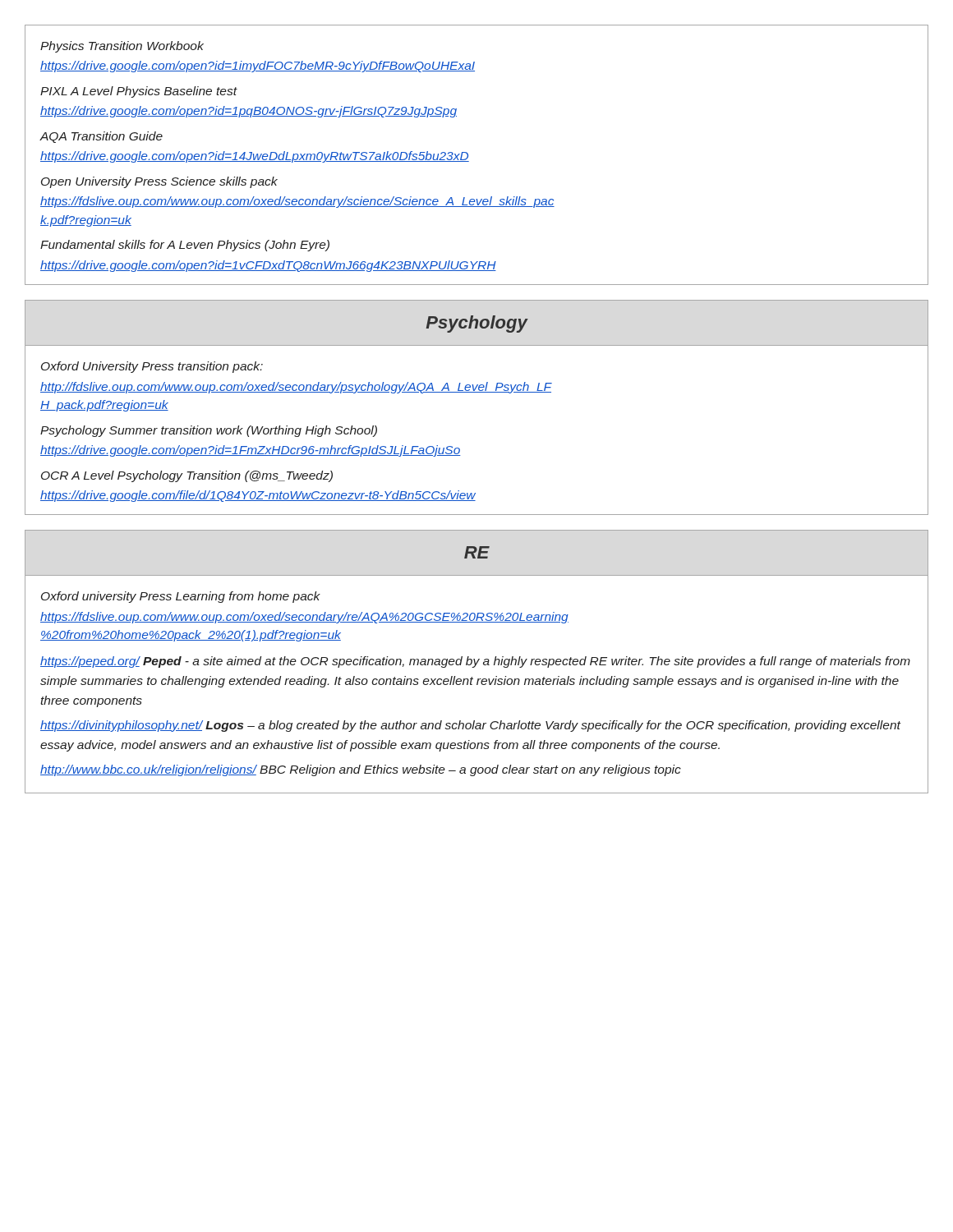Click the passage that begins "Open University Press"
The height and width of the screenshot is (1232, 953).
tap(159, 182)
